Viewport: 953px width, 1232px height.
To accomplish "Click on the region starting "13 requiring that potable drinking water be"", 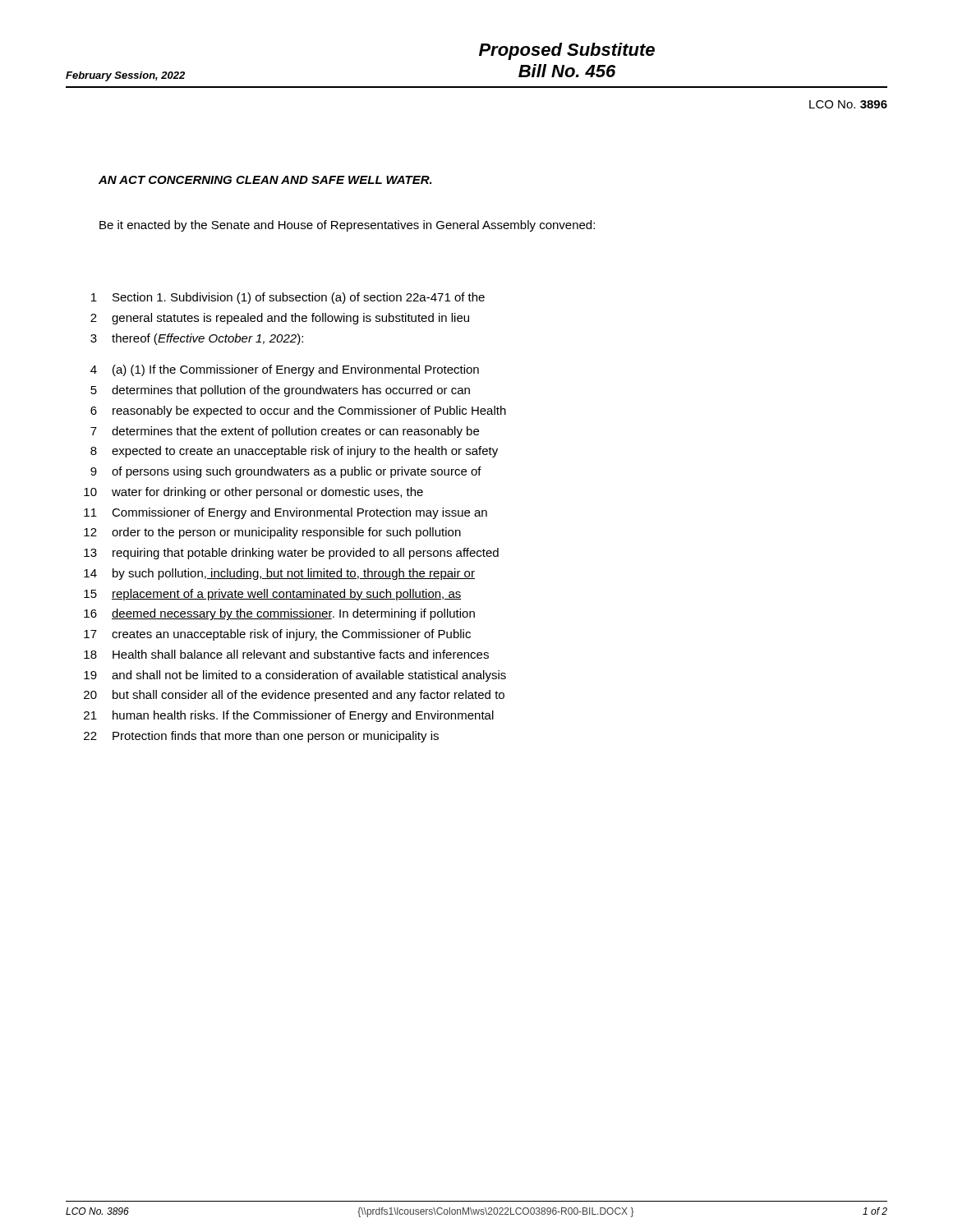I will tap(476, 553).
